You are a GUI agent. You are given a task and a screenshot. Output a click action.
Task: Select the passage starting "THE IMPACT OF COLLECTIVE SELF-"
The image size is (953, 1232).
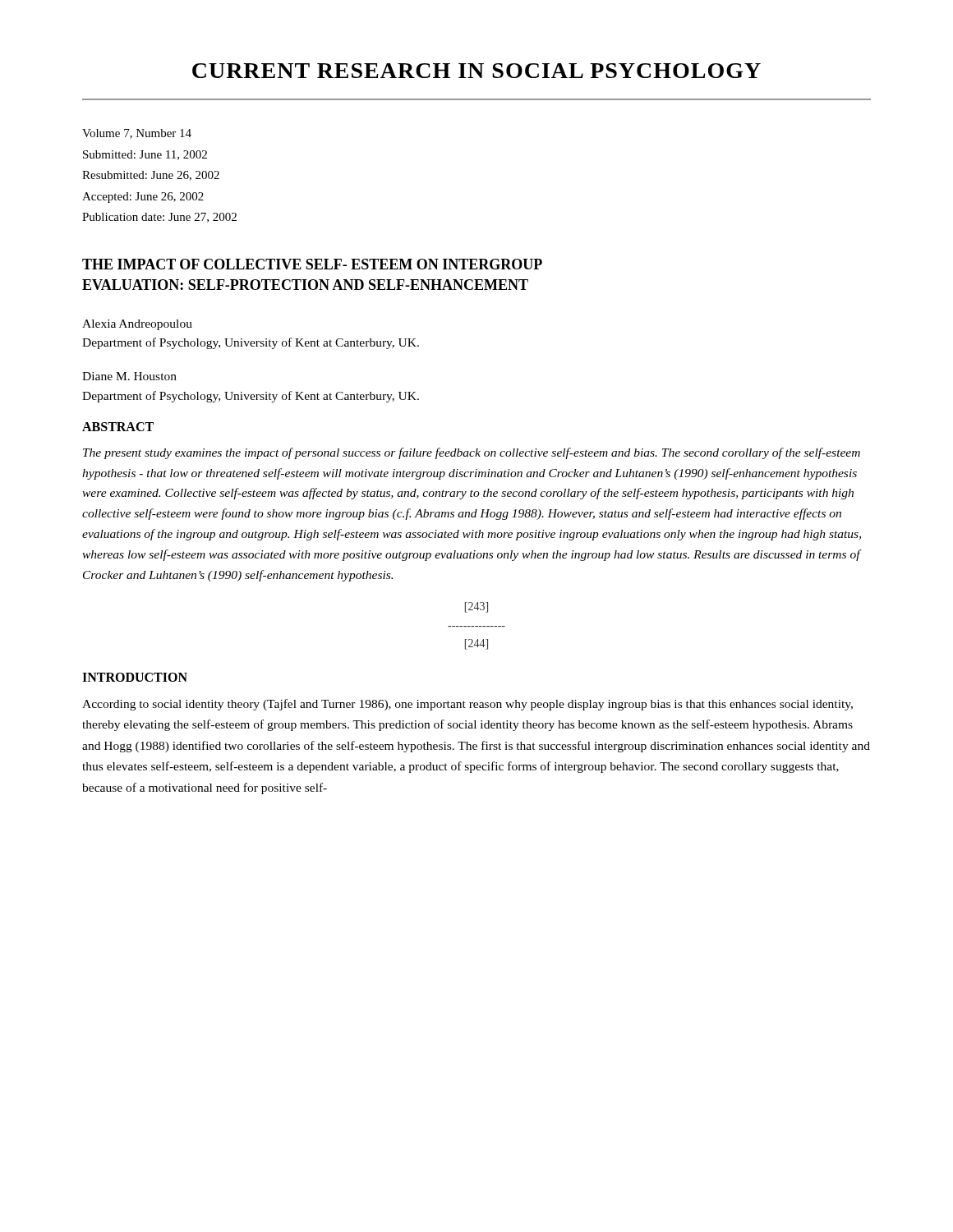(312, 274)
